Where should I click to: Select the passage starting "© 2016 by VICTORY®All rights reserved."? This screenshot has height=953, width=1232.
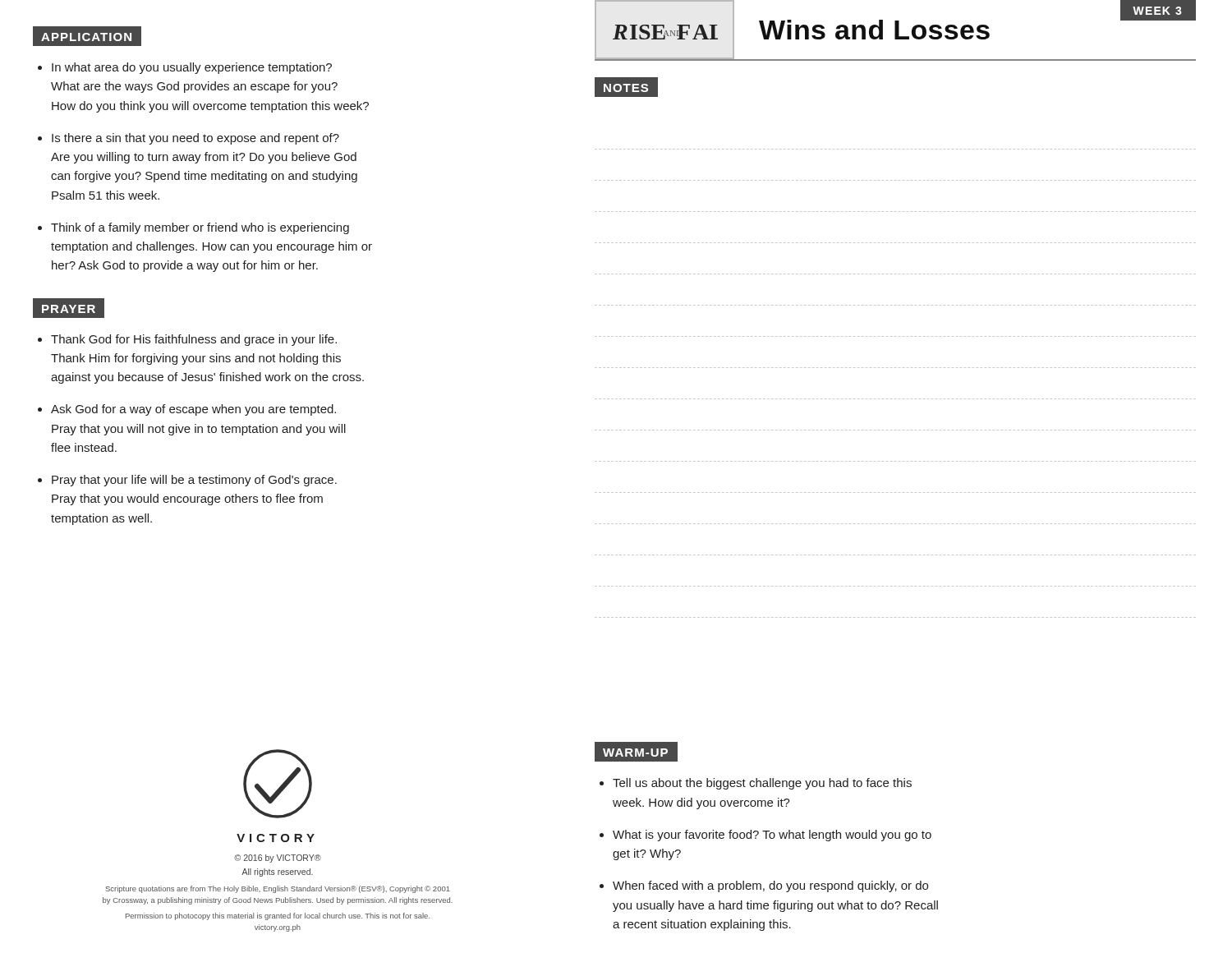point(278,865)
